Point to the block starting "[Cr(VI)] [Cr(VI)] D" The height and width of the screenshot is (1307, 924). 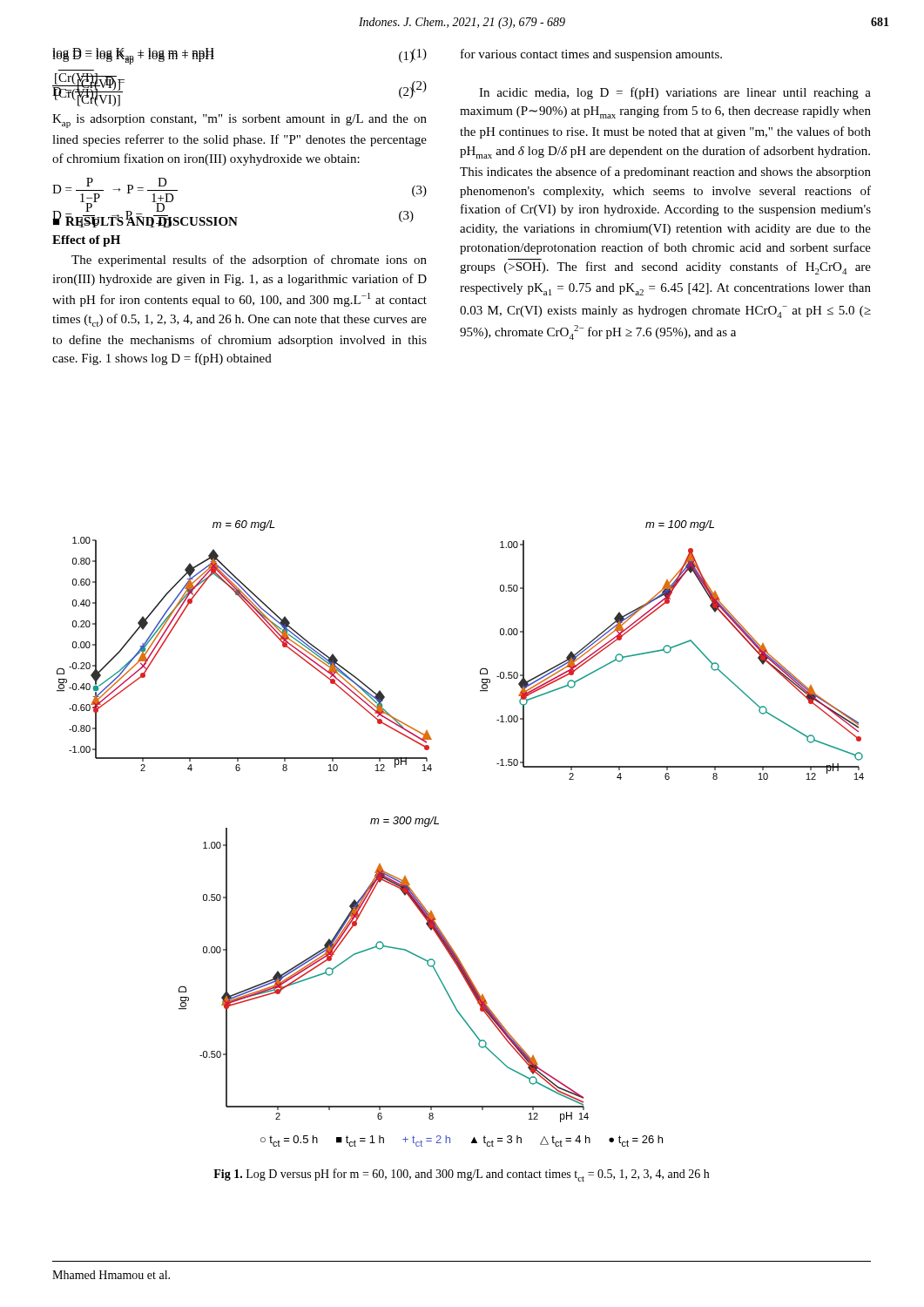click(x=88, y=87)
